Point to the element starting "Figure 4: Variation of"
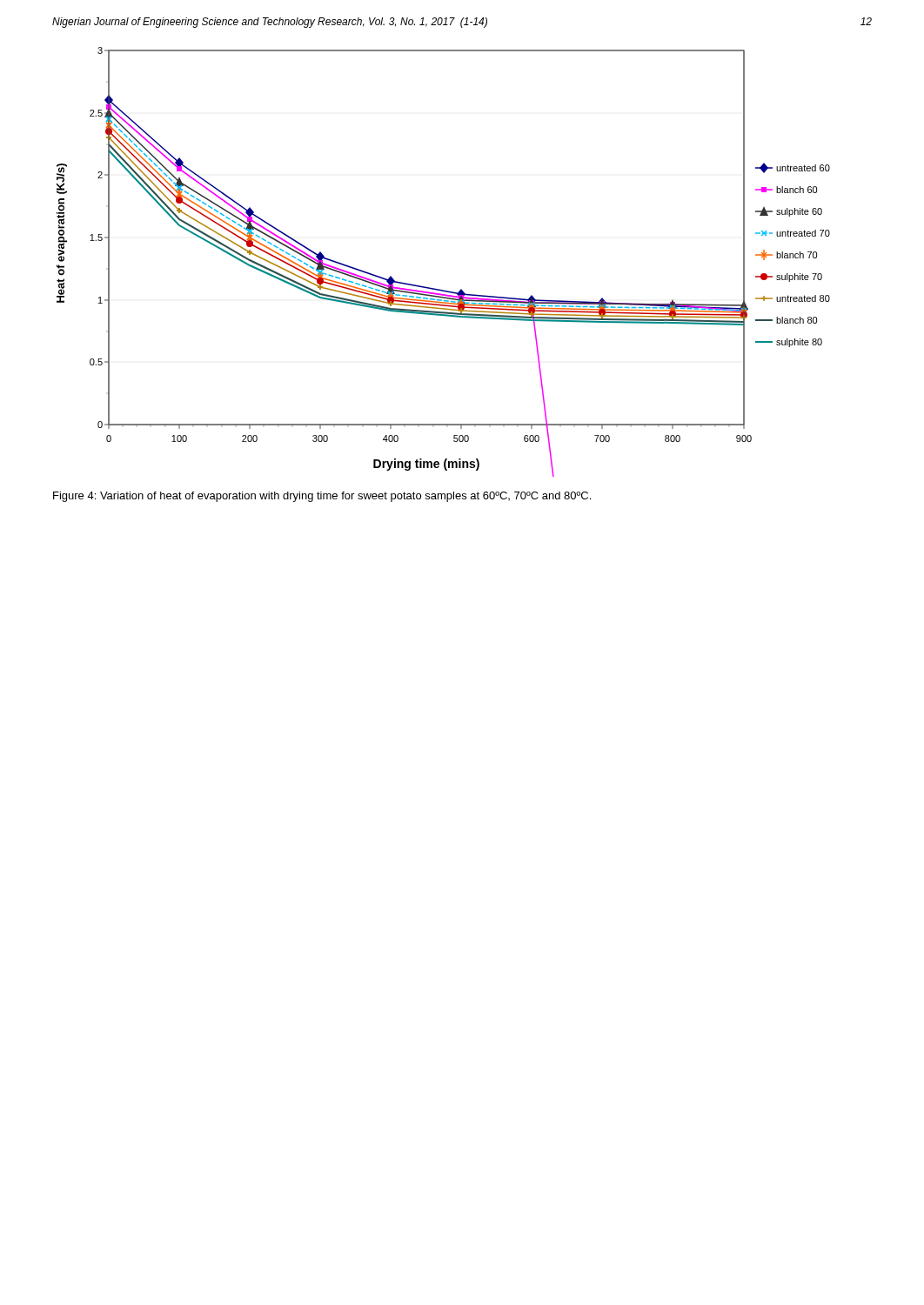Viewport: 924px width, 1305px height. click(322, 496)
